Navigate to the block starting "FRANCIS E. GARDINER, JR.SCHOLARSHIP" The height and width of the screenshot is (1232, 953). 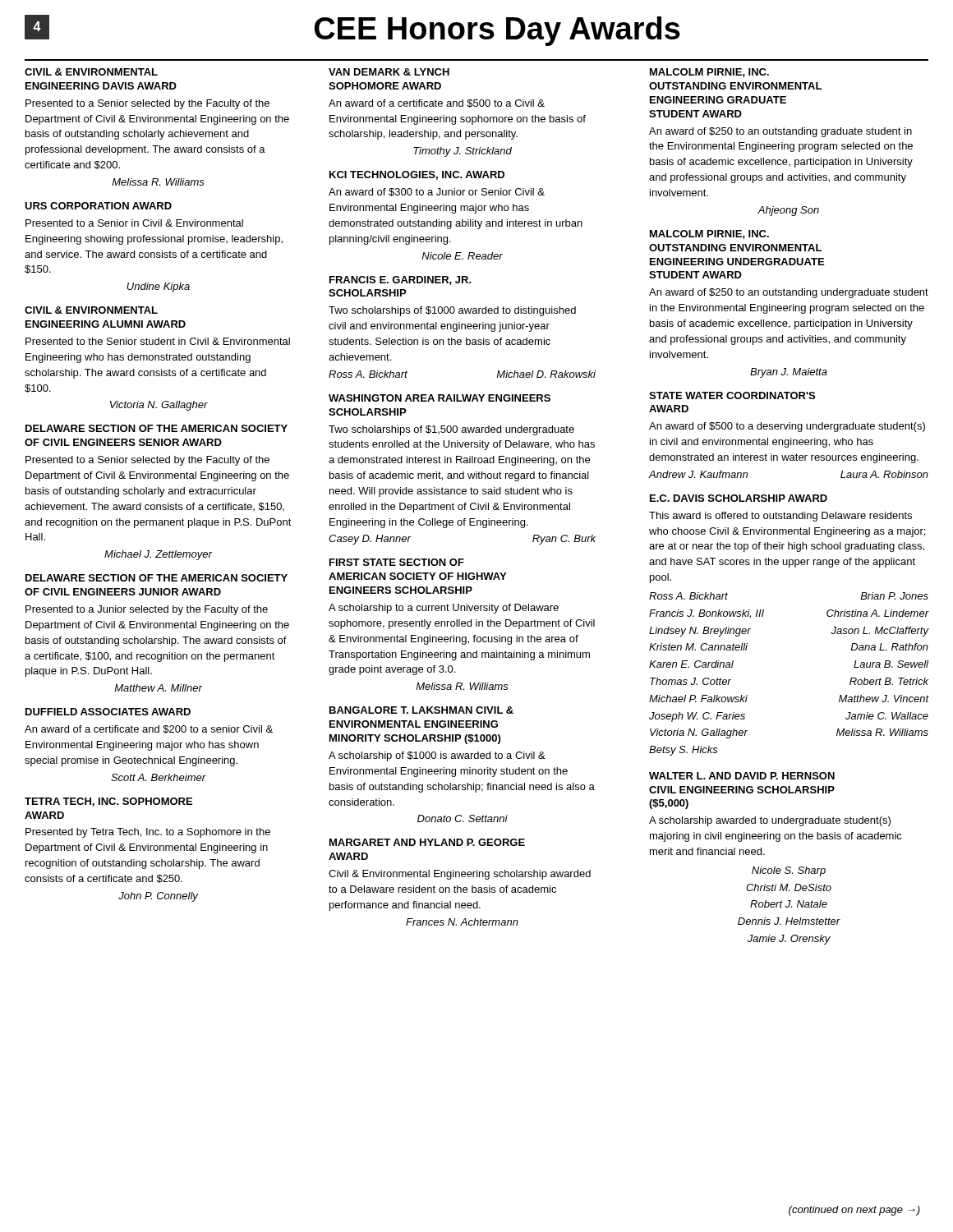(x=400, y=286)
